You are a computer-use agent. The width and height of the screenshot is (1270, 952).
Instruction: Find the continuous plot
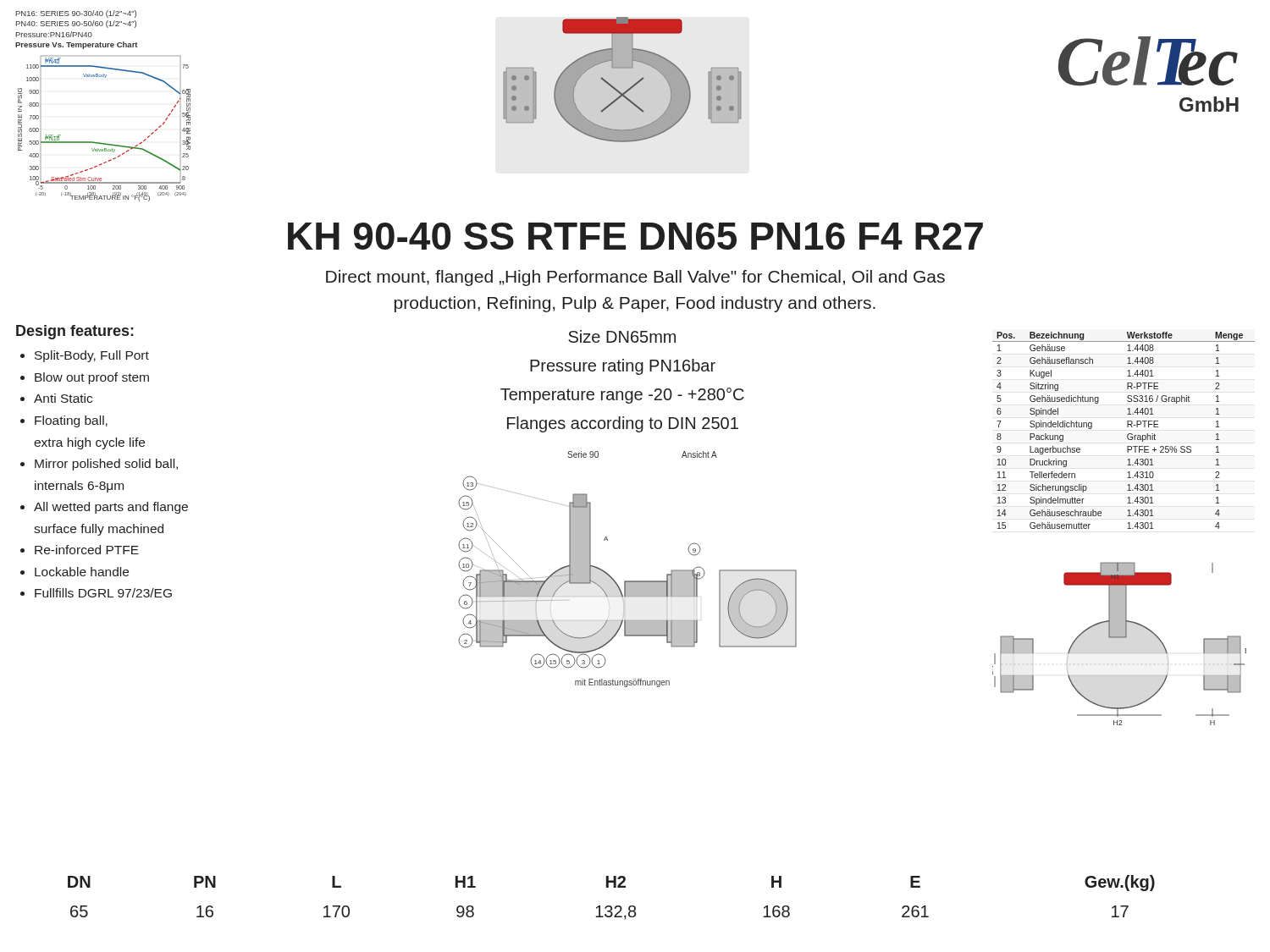(x=108, y=108)
